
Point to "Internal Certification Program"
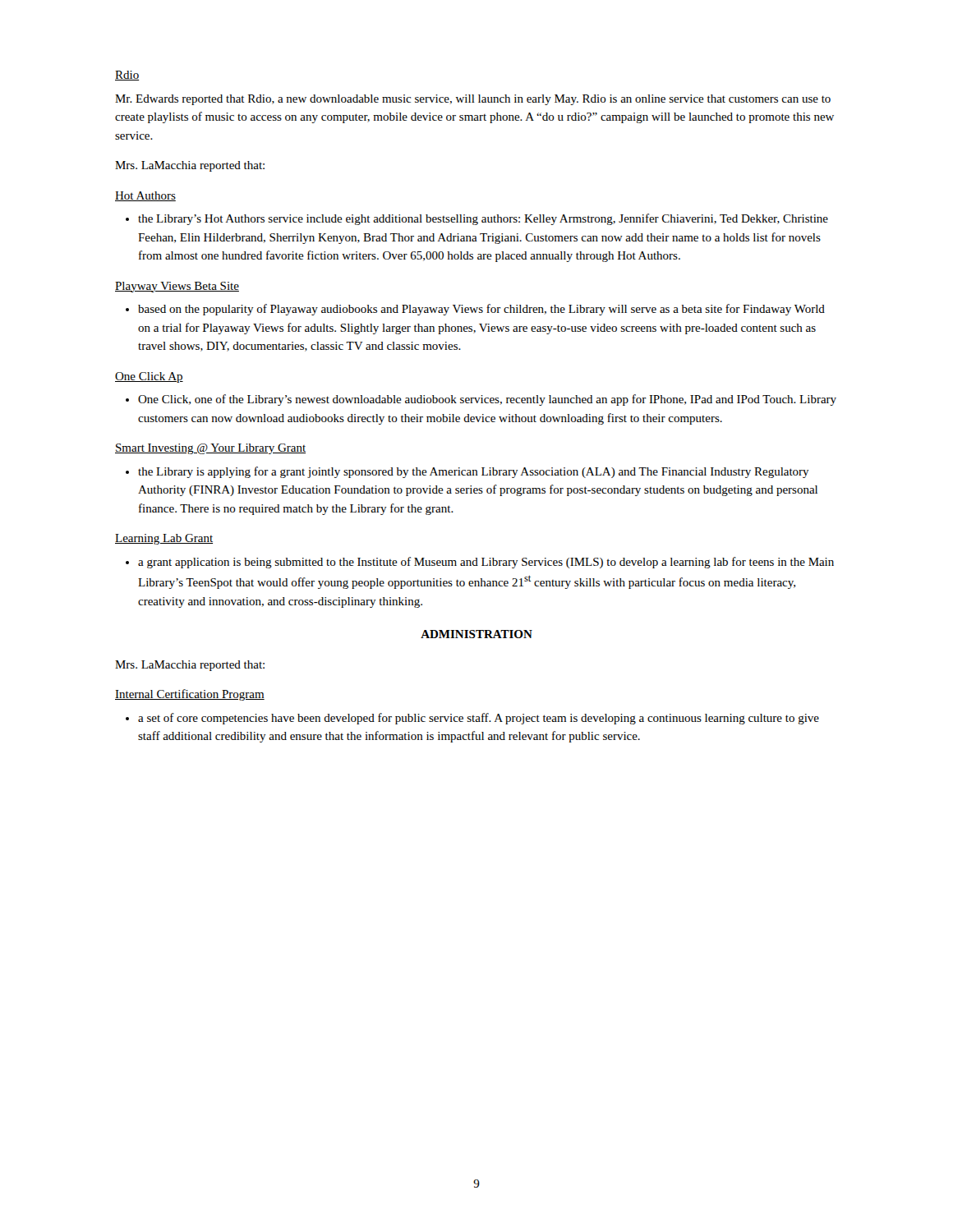[190, 694]
